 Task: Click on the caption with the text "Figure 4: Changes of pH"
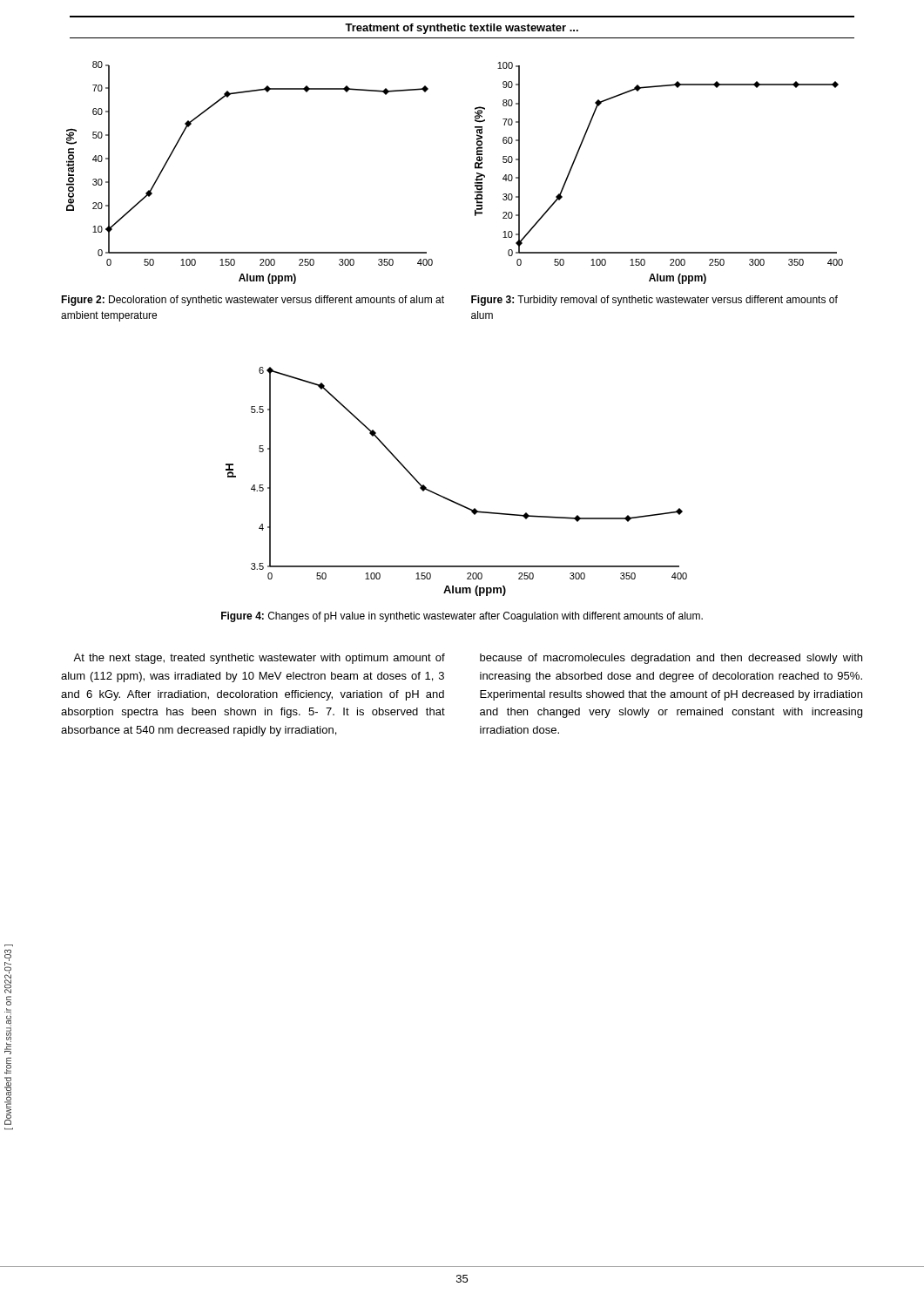(x=462, y=616)
